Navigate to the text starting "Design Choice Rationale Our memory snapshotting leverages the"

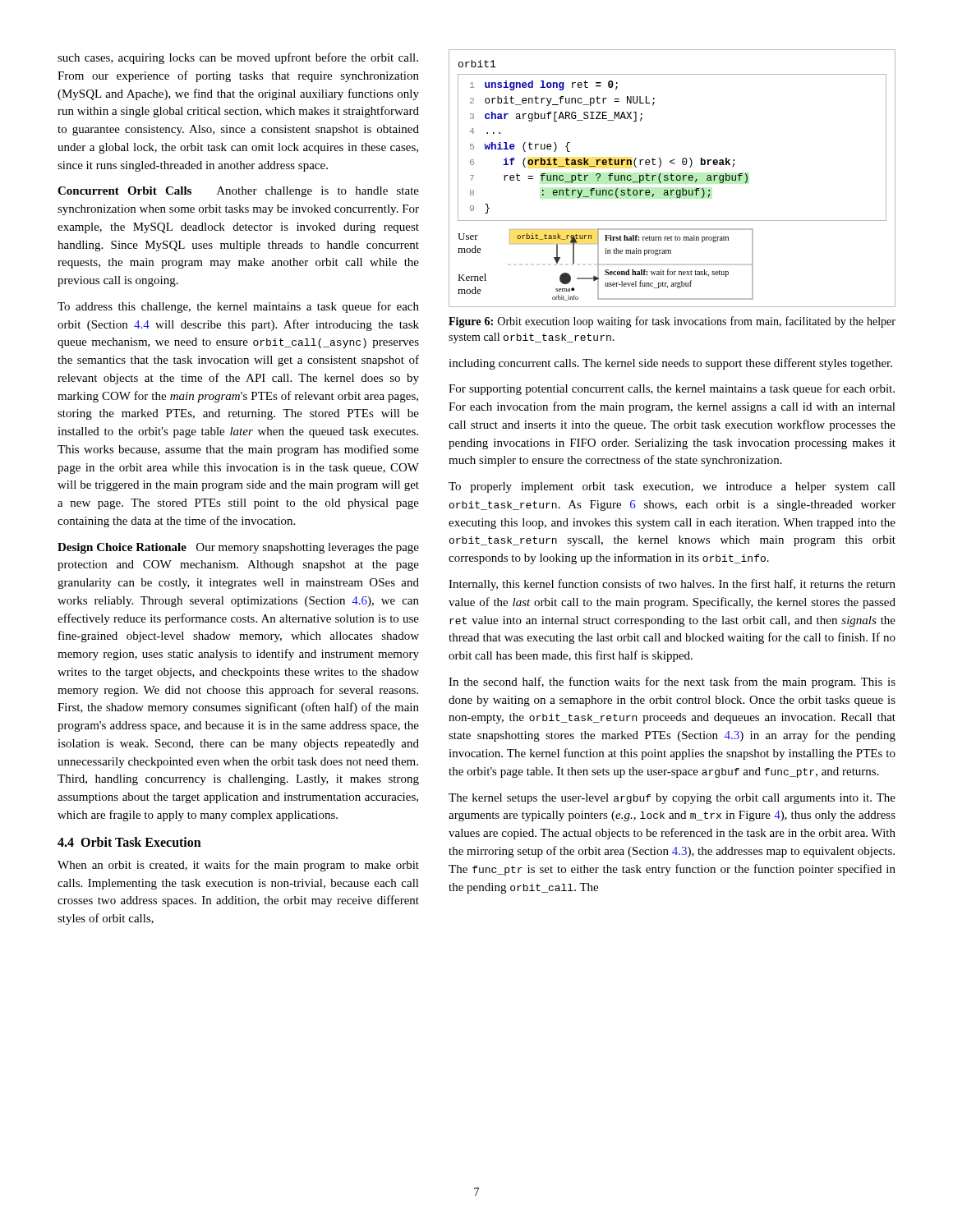[x=238, y=681]
